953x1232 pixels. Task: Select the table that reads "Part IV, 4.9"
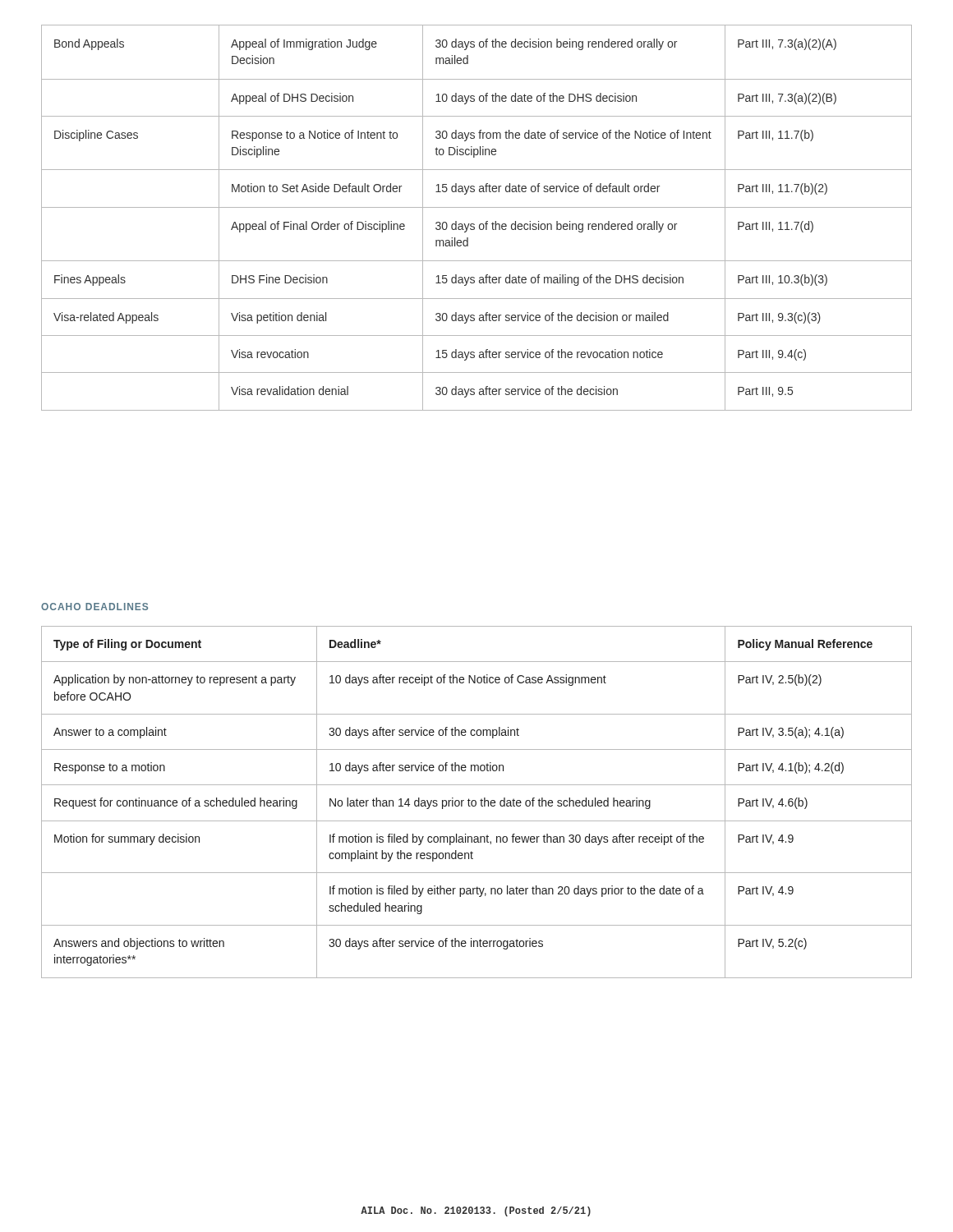coord(476,802)
